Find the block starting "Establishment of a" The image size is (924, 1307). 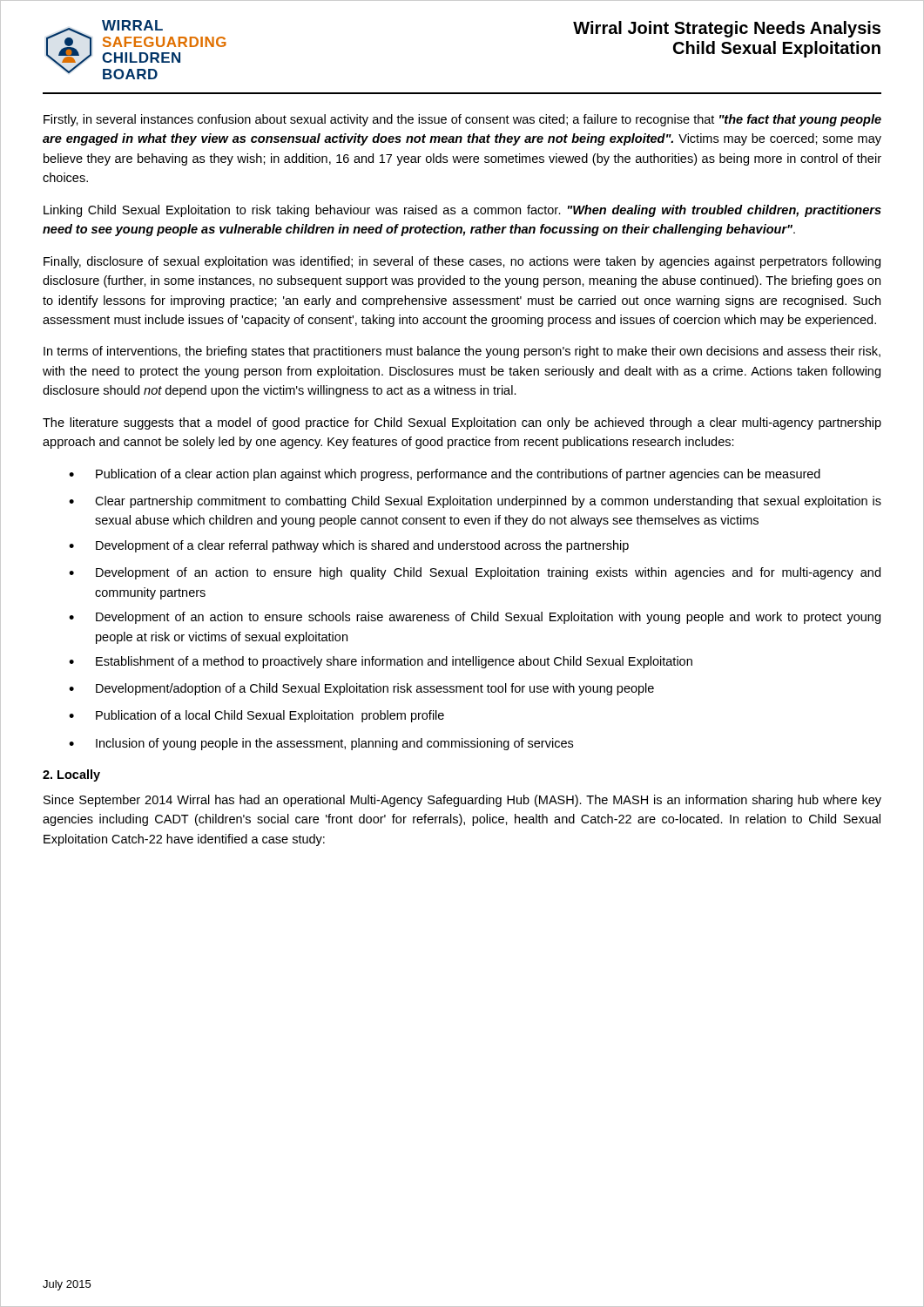coord(394,661)
